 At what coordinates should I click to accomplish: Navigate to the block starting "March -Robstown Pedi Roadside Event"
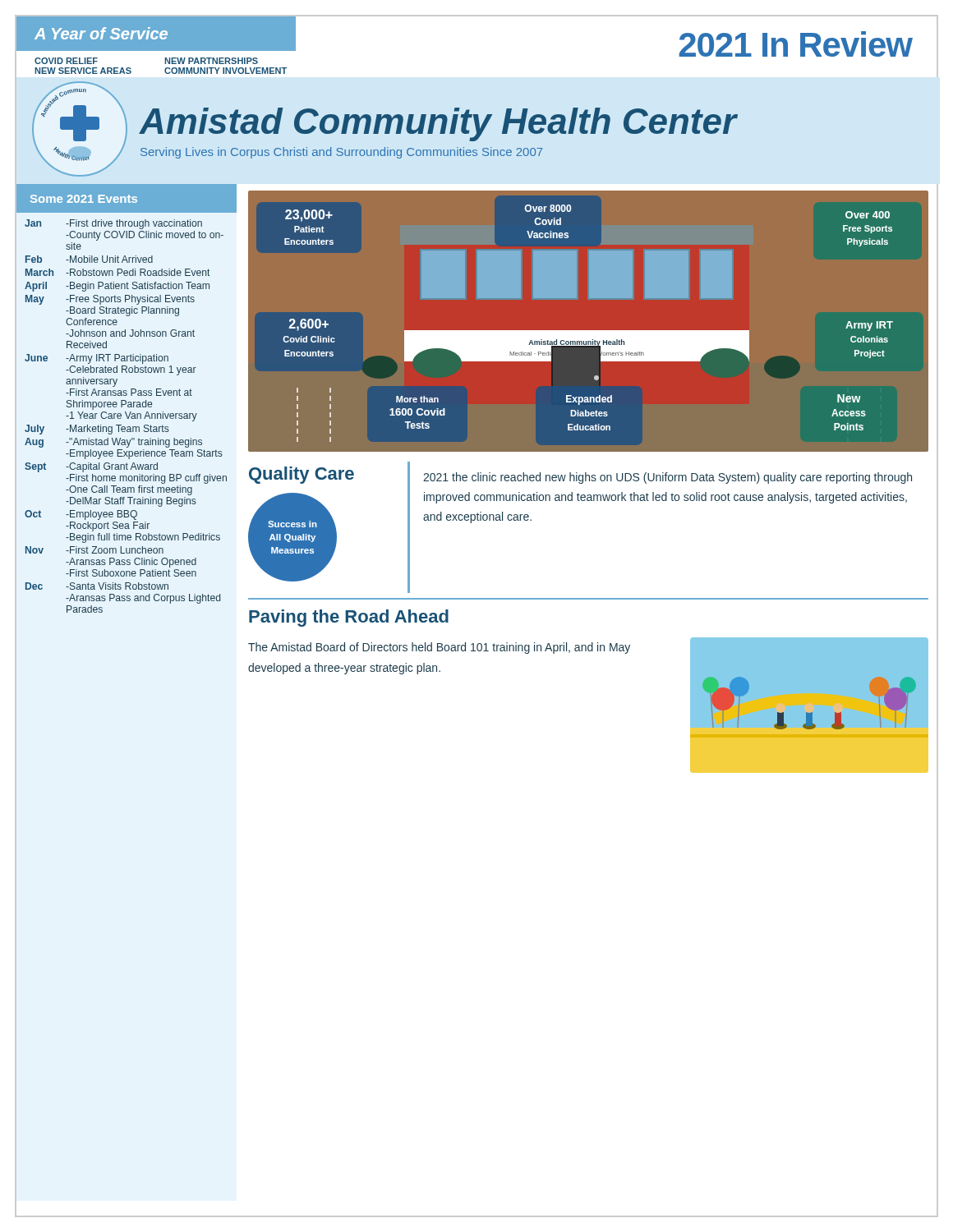[127, 272]
